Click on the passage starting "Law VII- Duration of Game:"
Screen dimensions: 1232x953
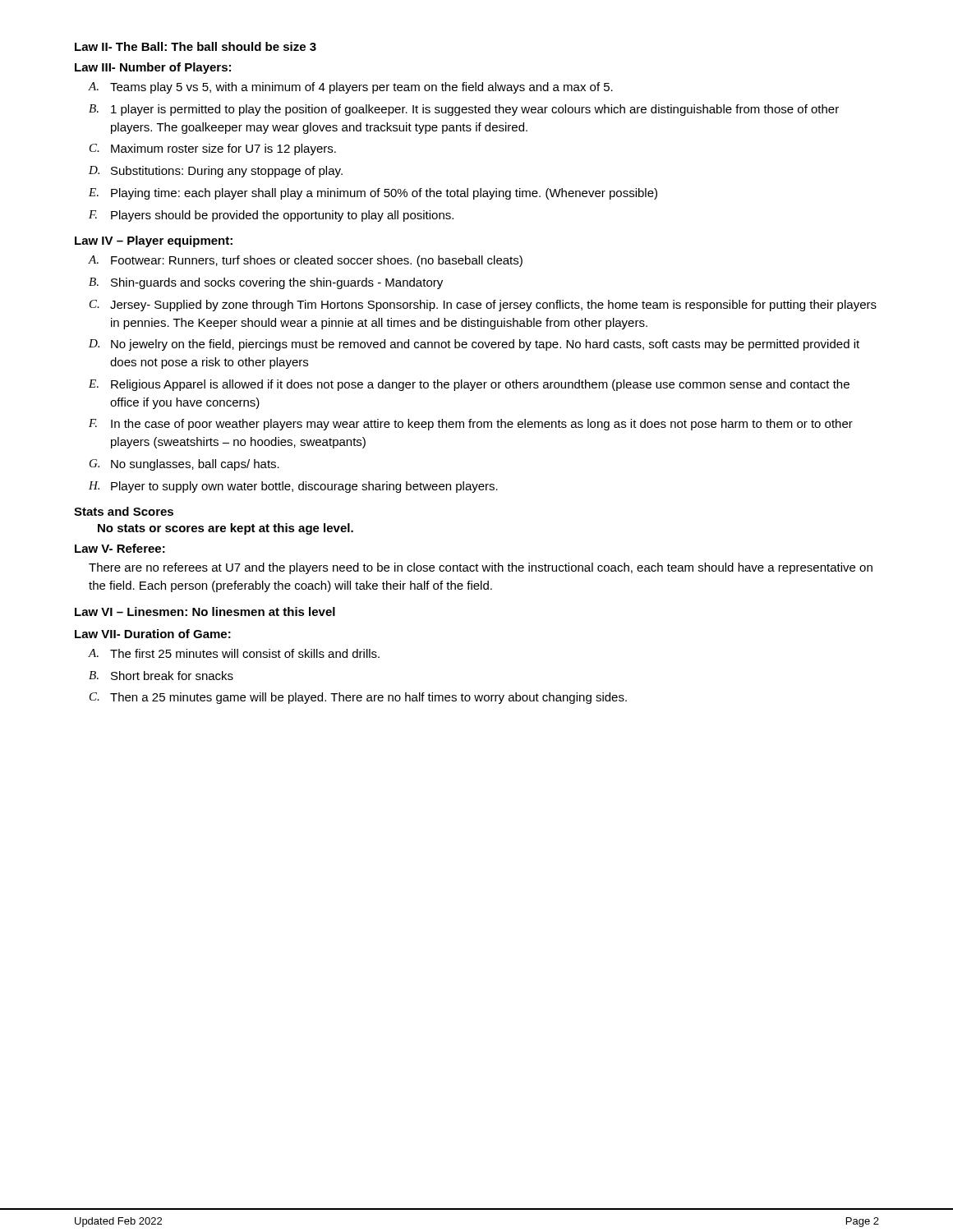[153, 633]
